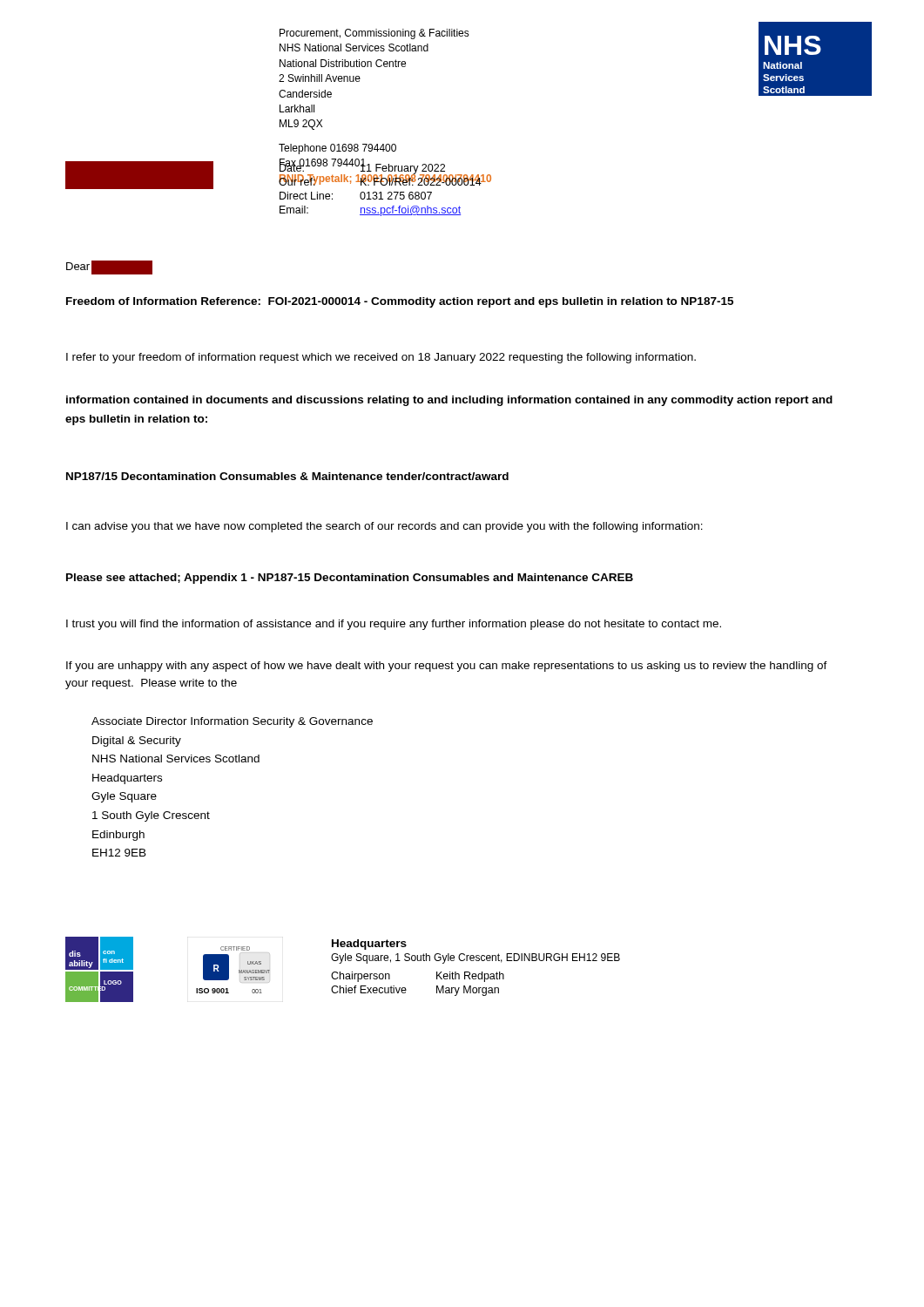Image resolution: width=924 pixels, height=1307 pixels.
Task: Select the passage starting "NP187/15 Decontamination Consumables & Maintenance tender/contract/award"
Action: (287, 476)
